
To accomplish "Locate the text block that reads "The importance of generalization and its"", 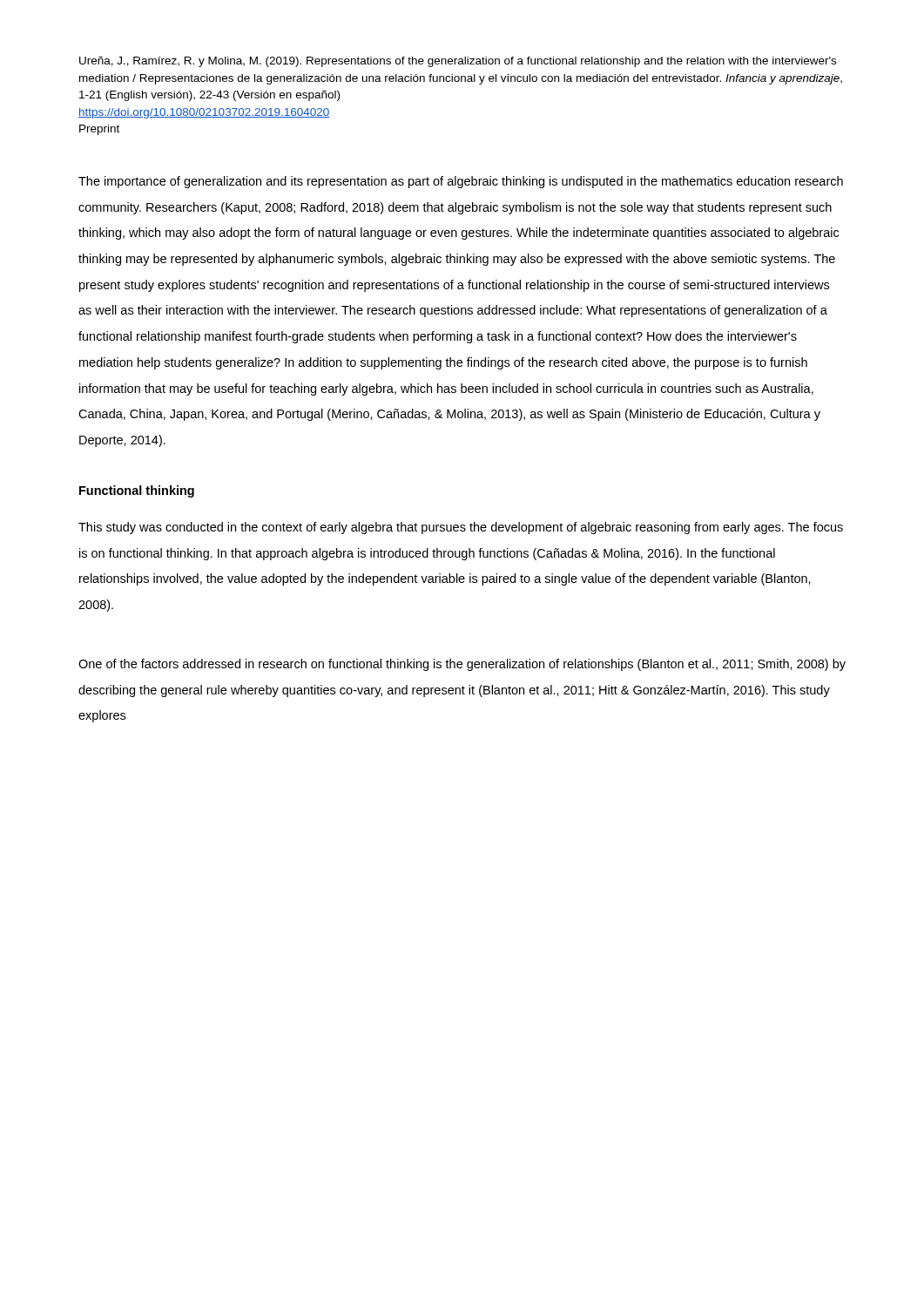I will [461, 311].
